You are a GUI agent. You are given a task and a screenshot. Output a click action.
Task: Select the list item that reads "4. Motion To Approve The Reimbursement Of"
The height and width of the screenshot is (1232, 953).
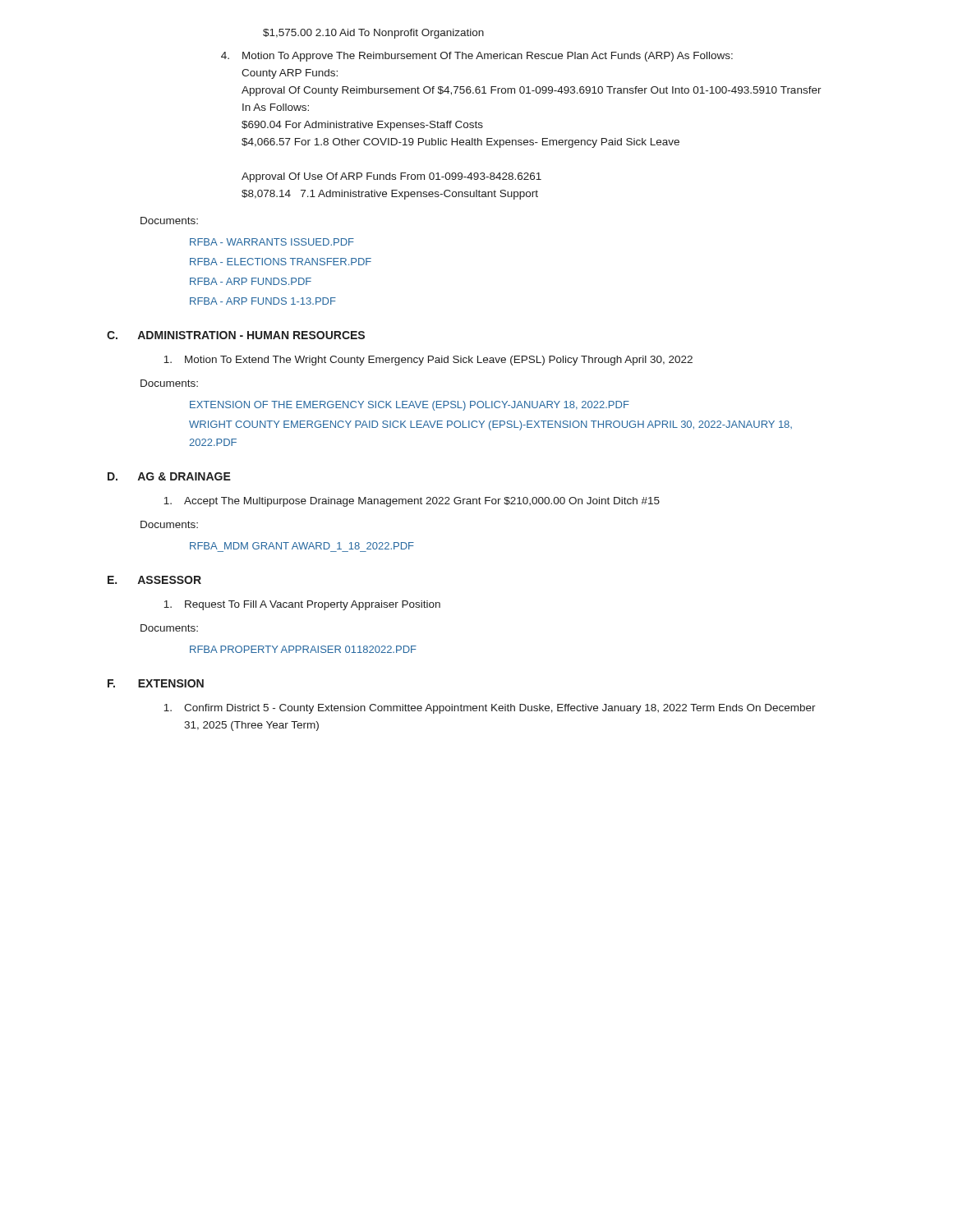tap(468, 125)
